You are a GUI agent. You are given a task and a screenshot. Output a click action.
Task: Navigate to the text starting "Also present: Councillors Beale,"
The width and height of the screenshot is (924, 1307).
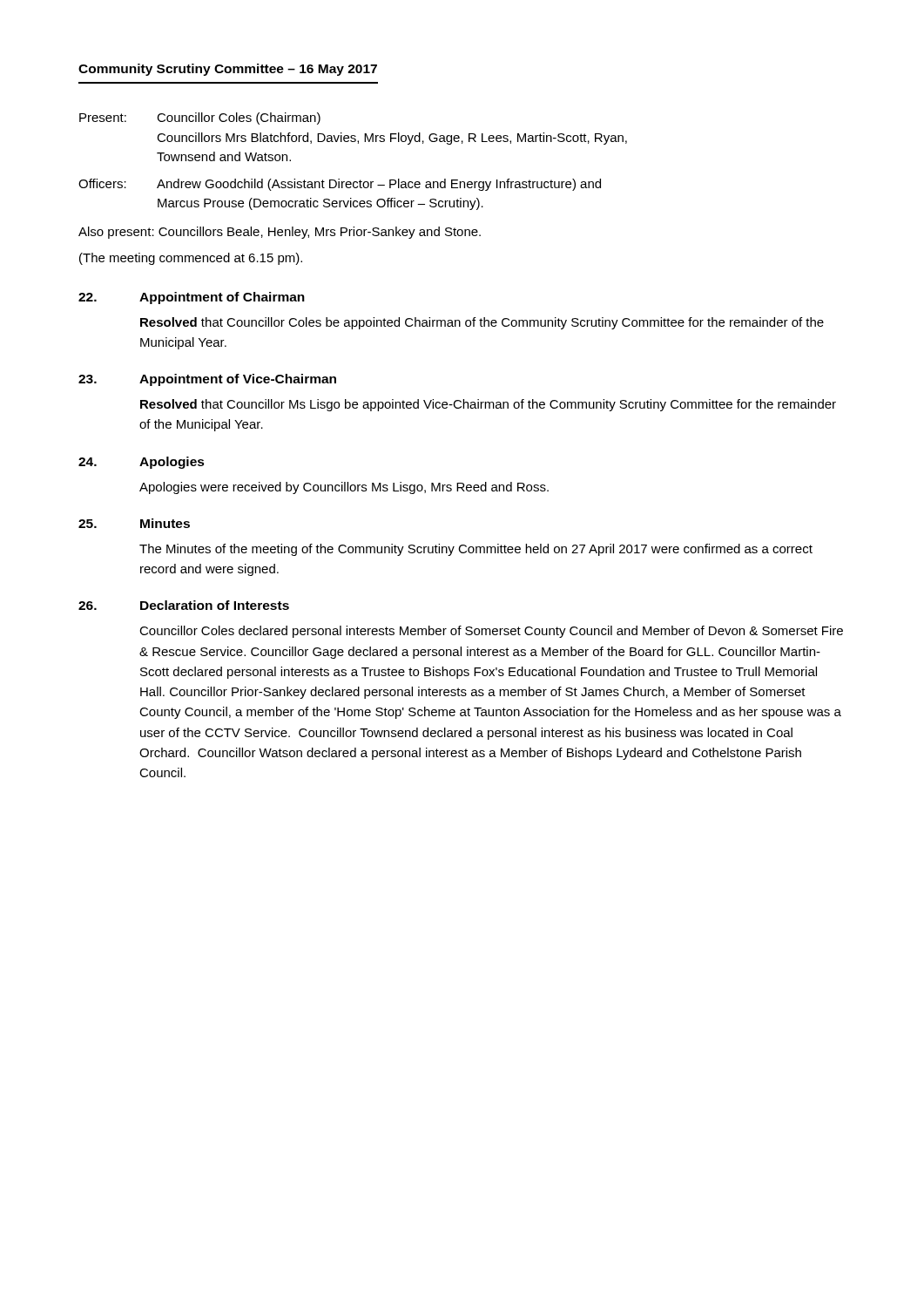pyautogui.click(x=280, y=231)
